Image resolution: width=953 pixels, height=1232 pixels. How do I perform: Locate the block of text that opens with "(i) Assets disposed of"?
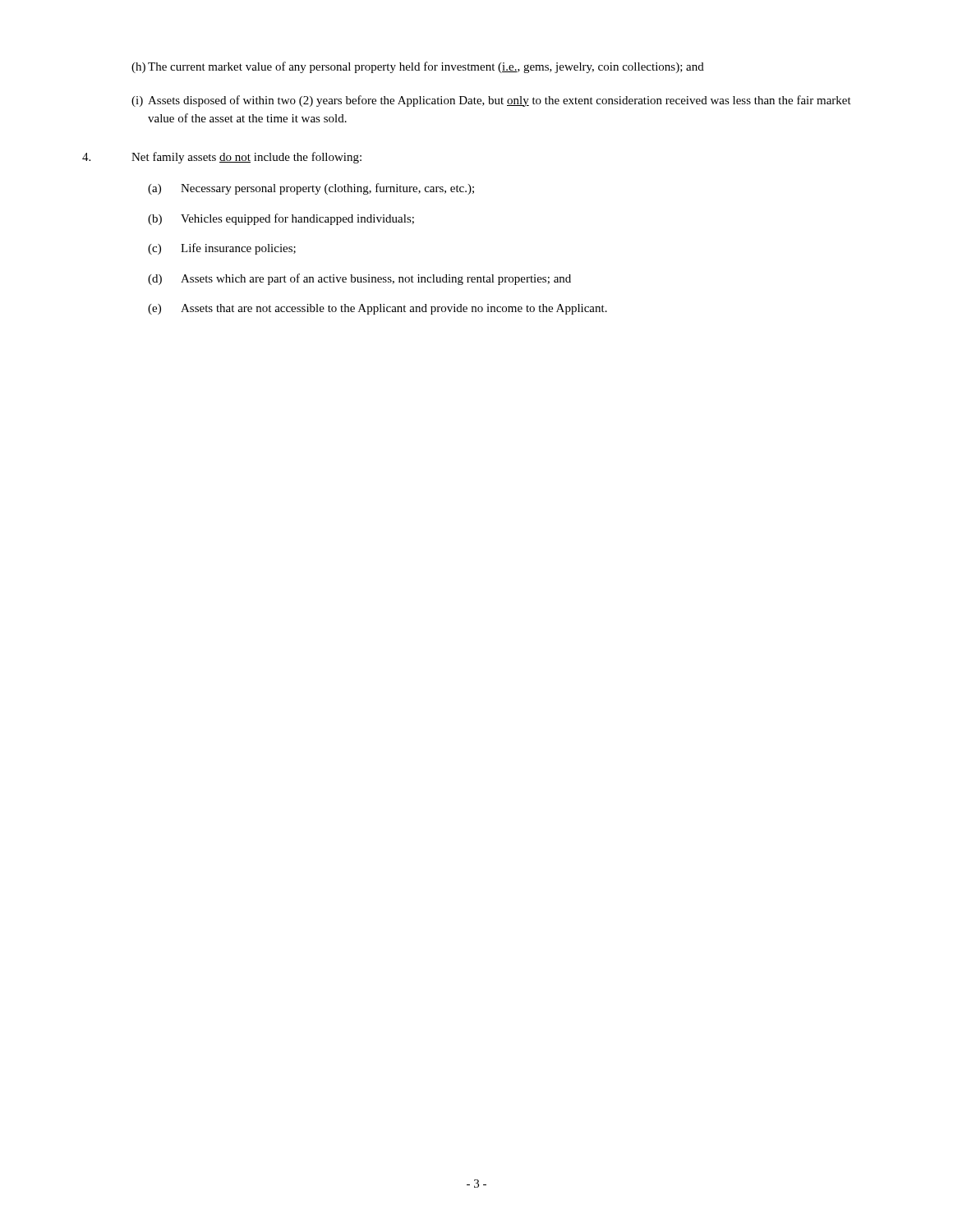pyautogui.click(x=476, y=109)
